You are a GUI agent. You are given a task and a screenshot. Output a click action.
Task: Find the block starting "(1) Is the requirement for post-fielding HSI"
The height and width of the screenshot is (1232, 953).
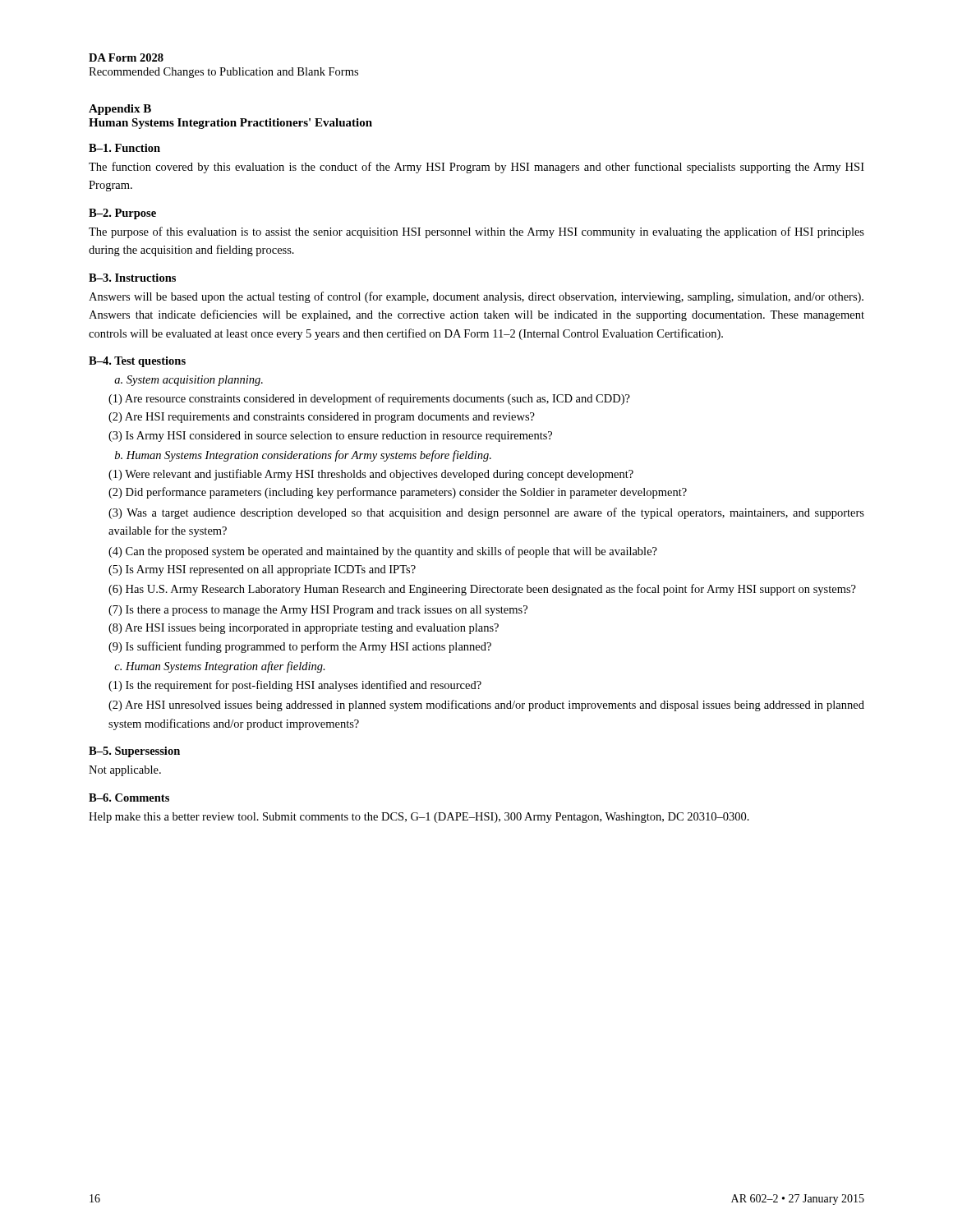coord(295,685)
